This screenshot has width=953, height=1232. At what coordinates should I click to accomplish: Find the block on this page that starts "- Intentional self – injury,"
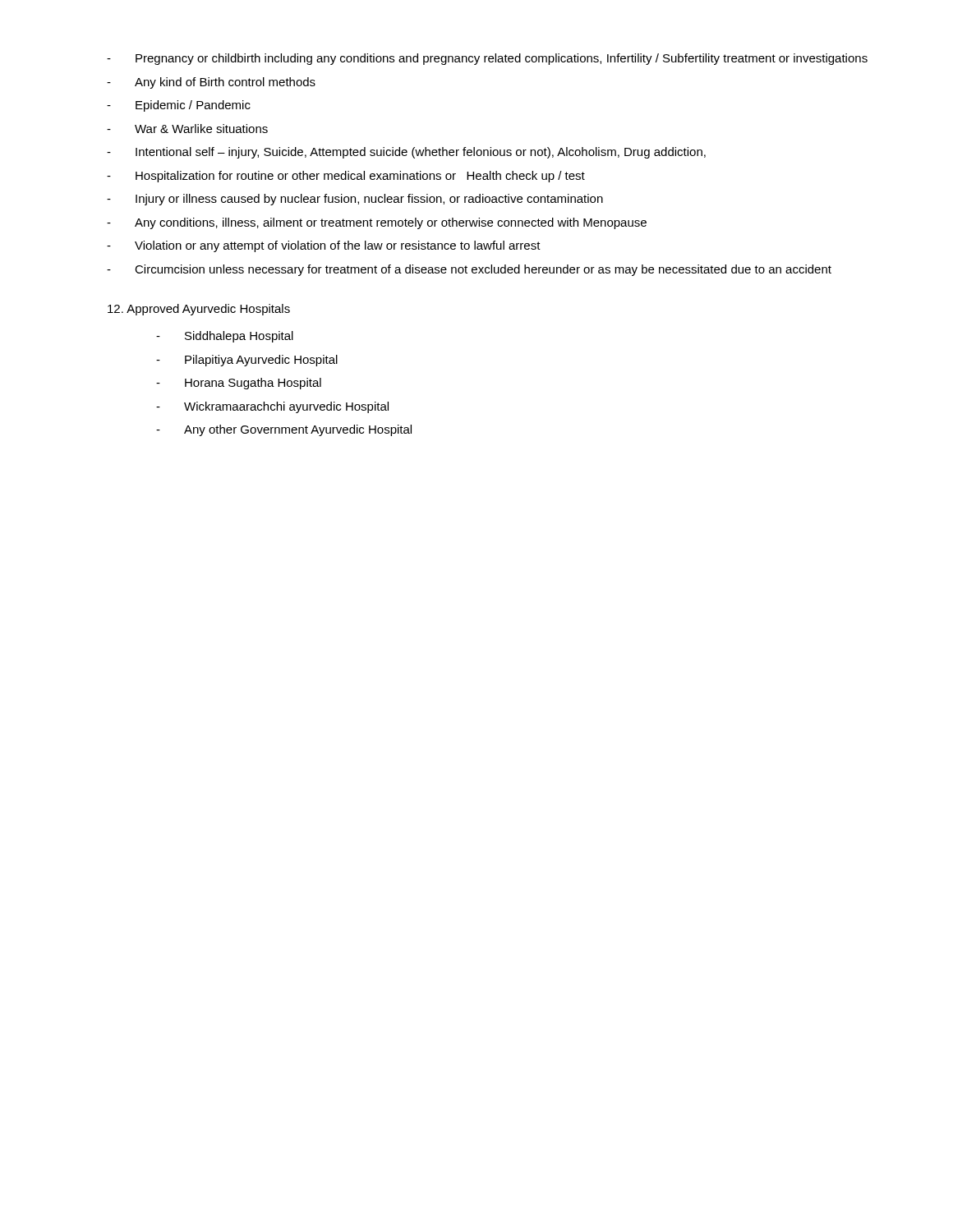click(x=489, y=152)
